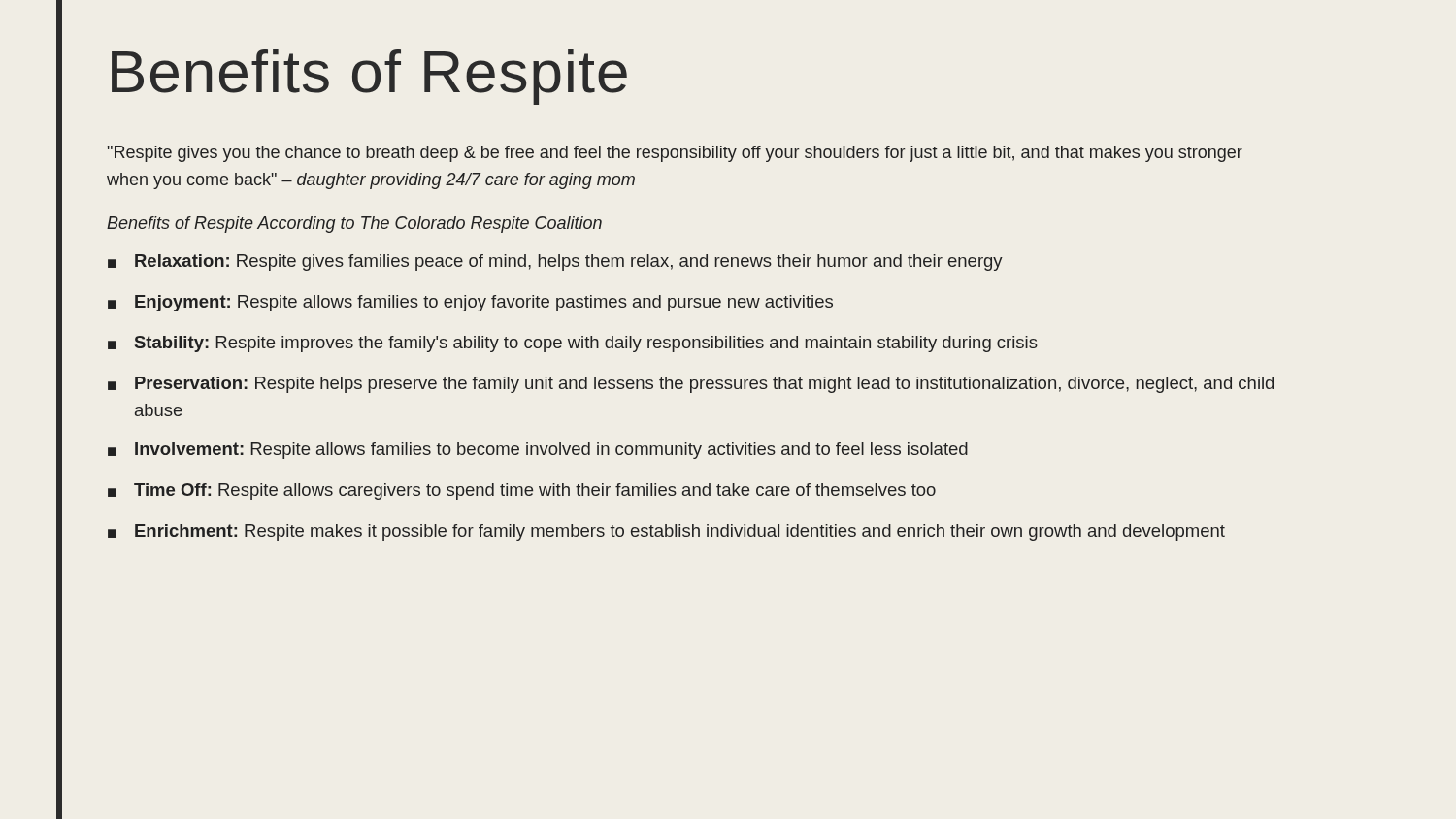This screenshot has height=819, width=1456.
Task: Point to the text starting "■ Enjoyment: Respite allows families"
Action: (709, 303)
